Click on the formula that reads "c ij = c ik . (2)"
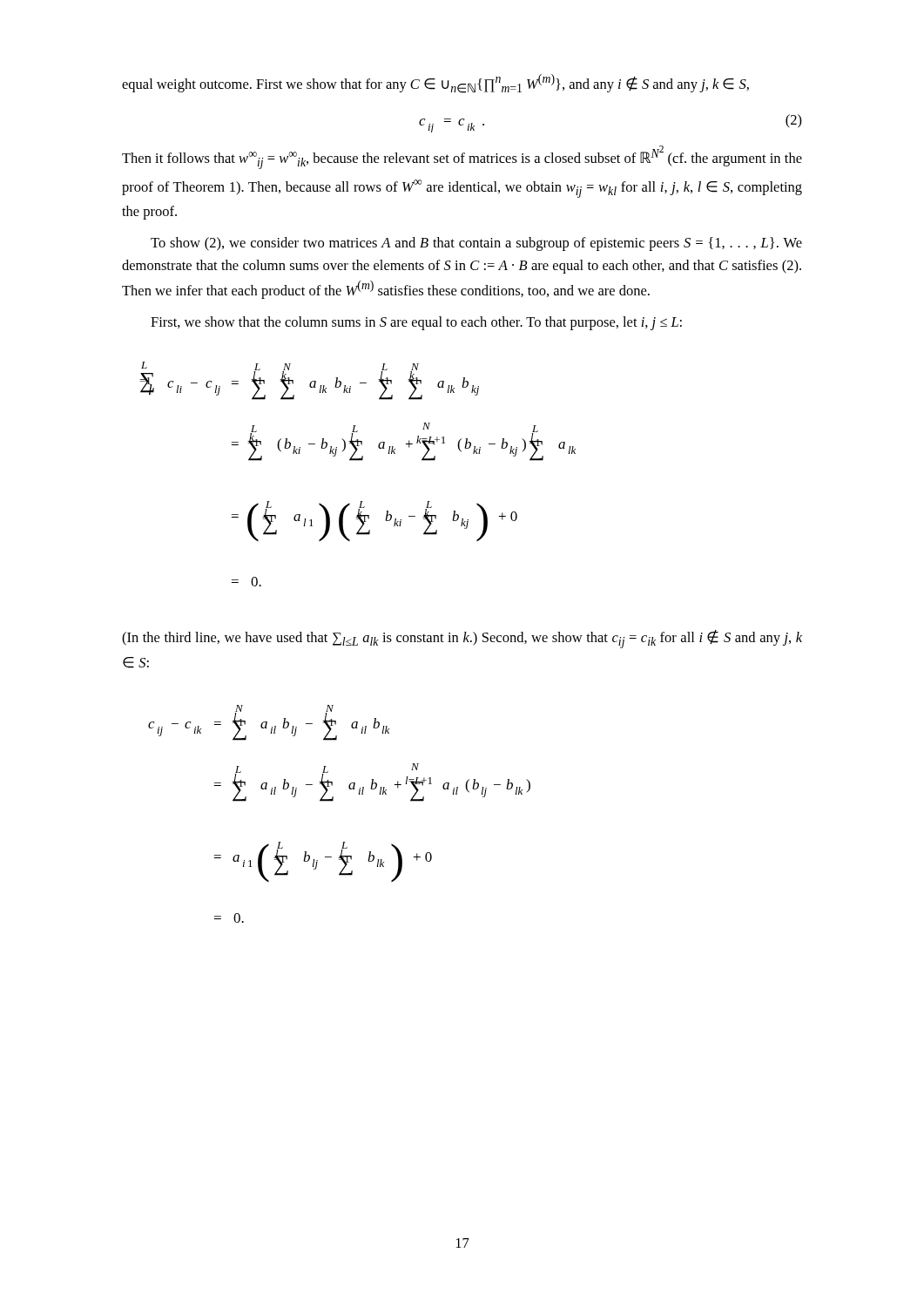Image resolution: width=924 pixels, height=1307 pixels. click(432, 124)
